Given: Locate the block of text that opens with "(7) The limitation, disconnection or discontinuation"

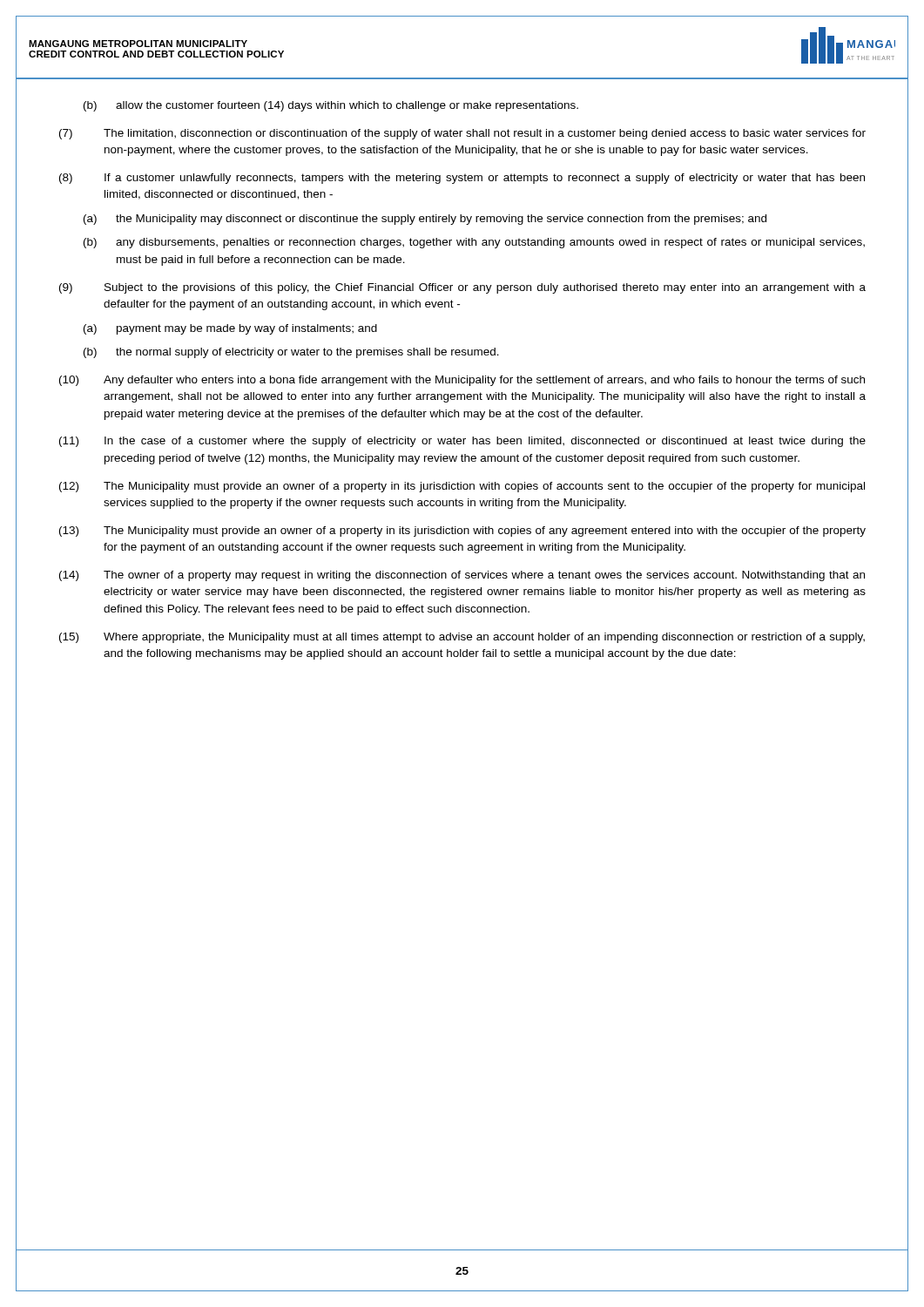Looking at the screenshot, I should point(462,141).
